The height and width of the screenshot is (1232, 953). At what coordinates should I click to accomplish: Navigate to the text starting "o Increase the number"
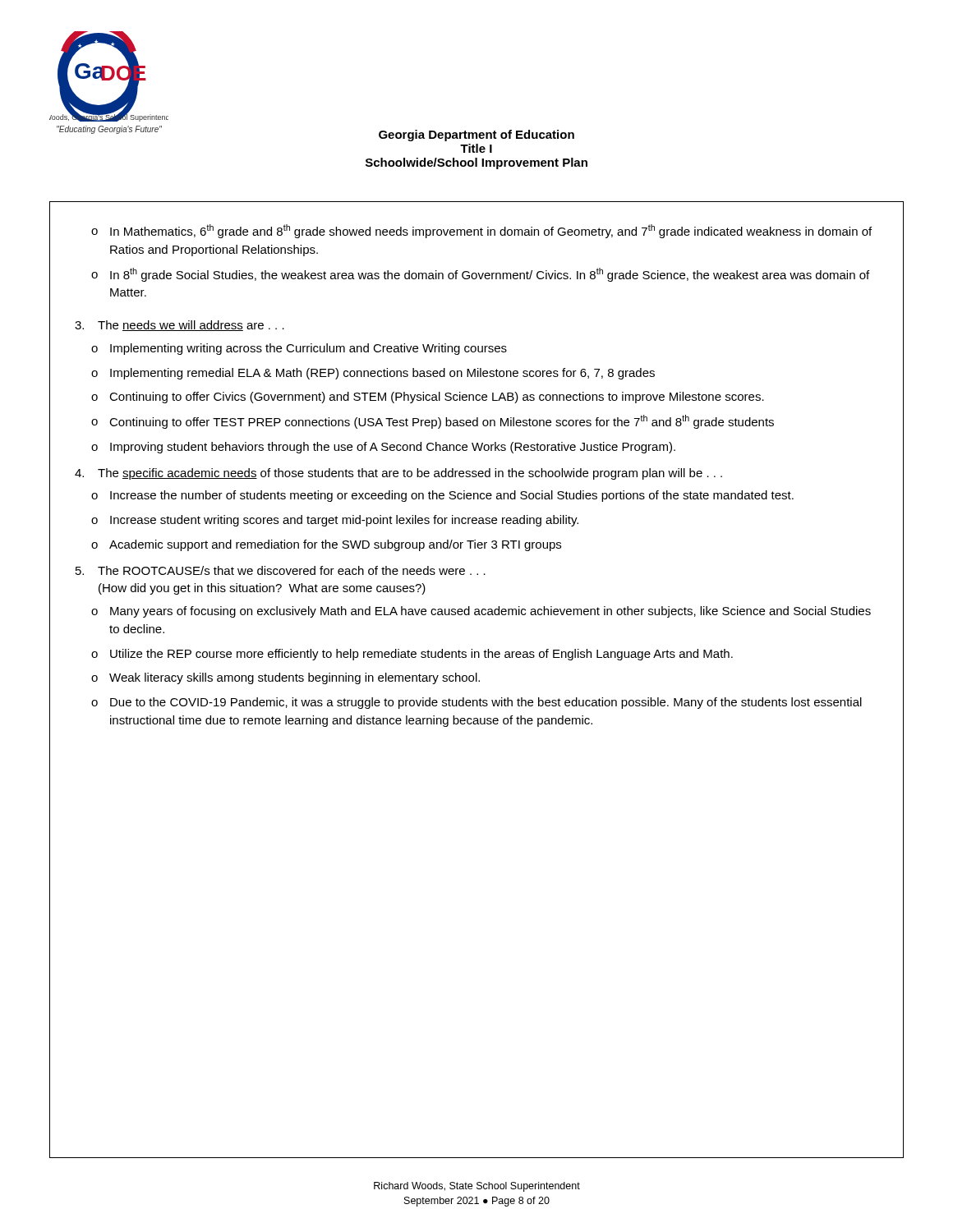tap(485, 495)
